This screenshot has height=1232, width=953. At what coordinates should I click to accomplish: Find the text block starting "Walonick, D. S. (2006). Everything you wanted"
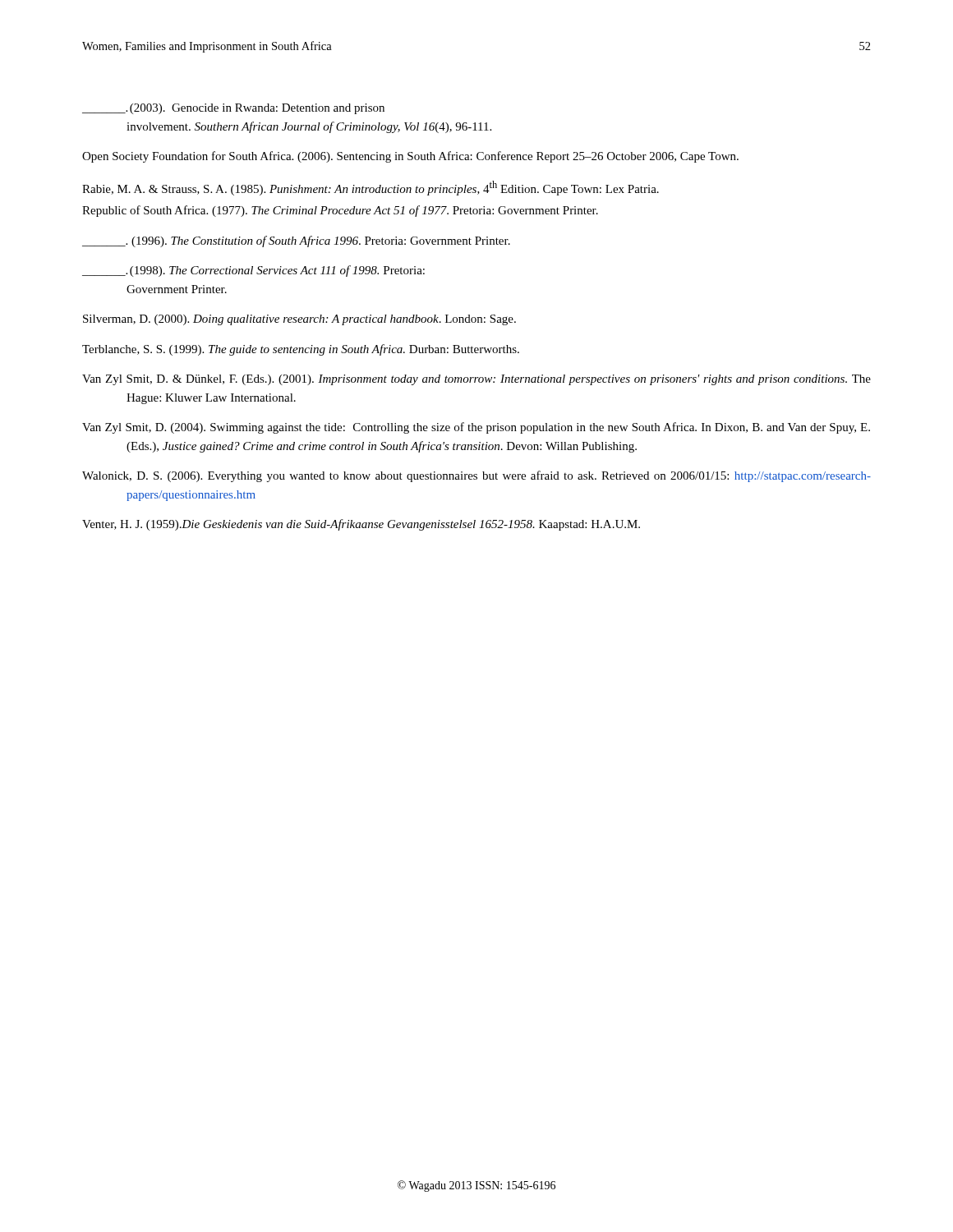[476, 485]
